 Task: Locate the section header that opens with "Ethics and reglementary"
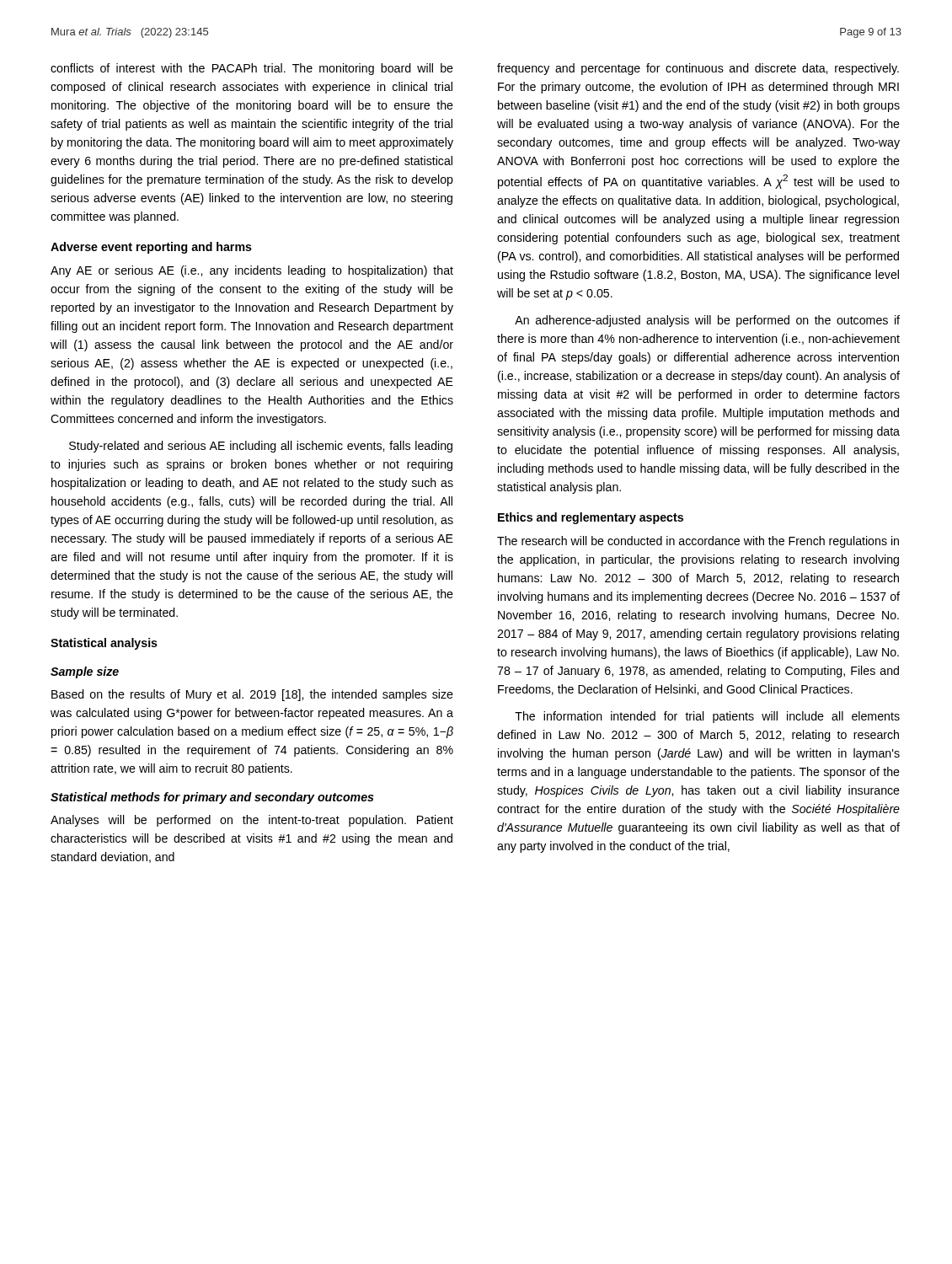click(590, 517)
